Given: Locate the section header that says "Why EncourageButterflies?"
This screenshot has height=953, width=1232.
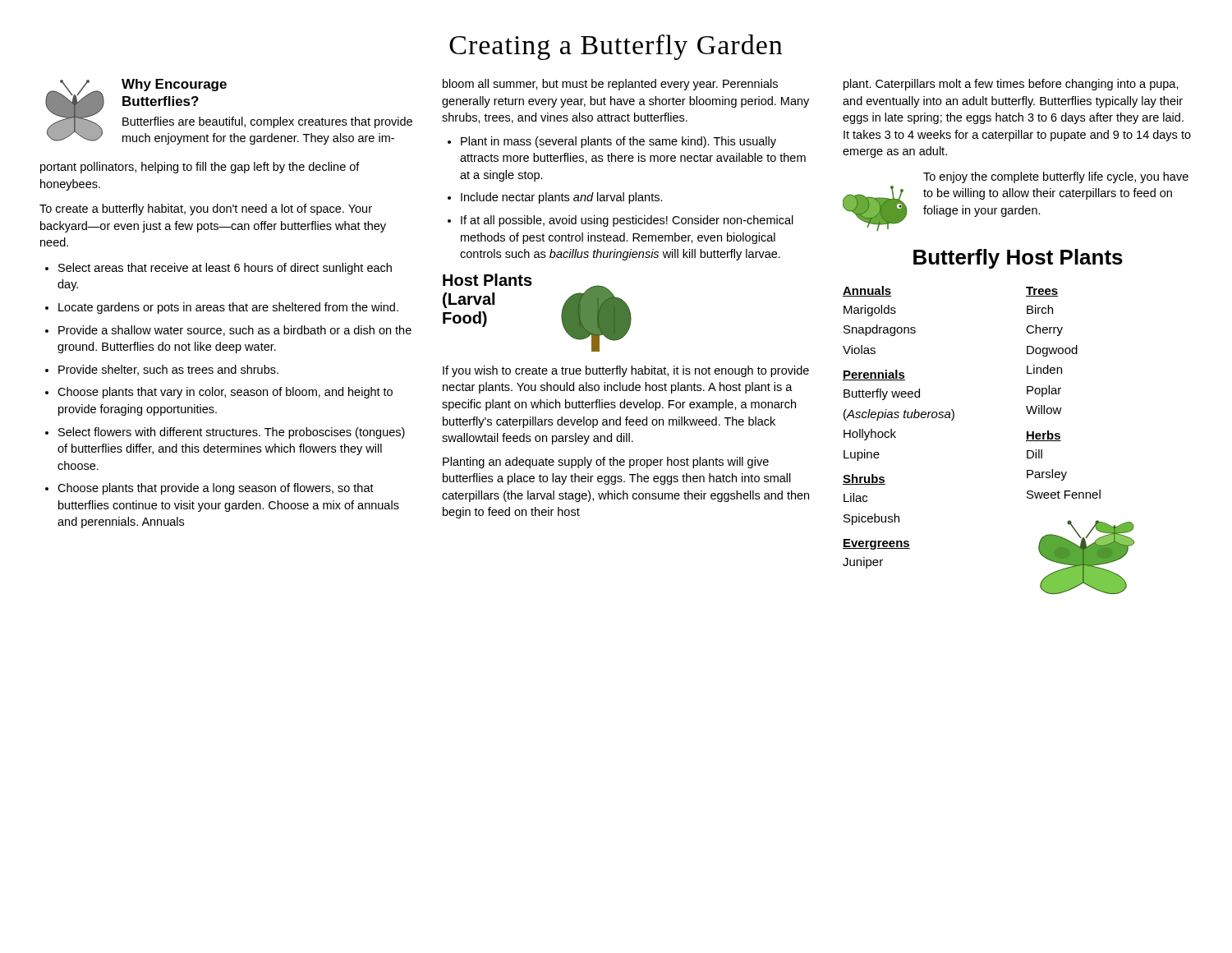Looking at the screenshot, I should click(x=174, y=93).
